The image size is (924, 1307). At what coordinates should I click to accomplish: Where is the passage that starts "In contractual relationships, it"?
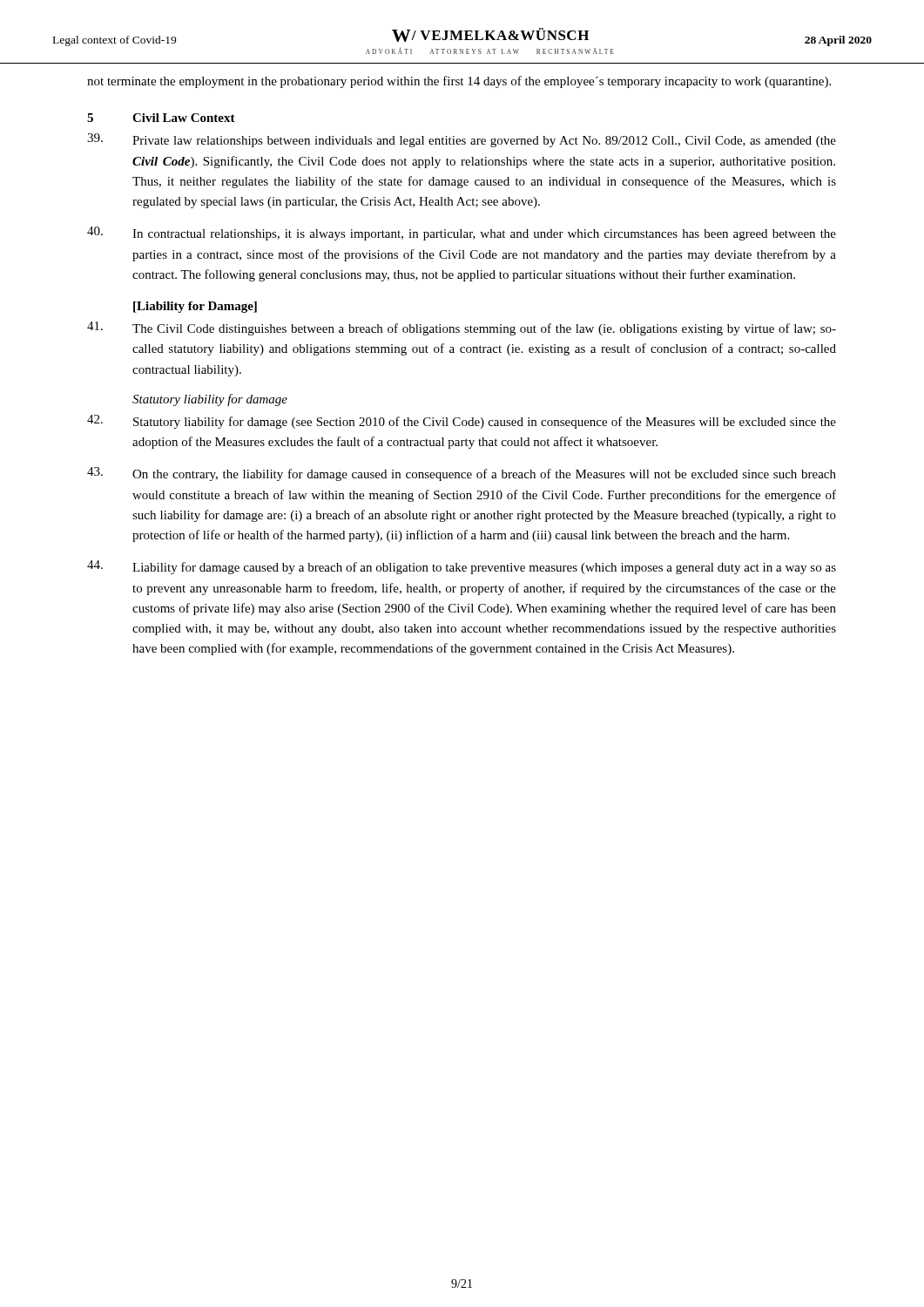coord(462,255)
